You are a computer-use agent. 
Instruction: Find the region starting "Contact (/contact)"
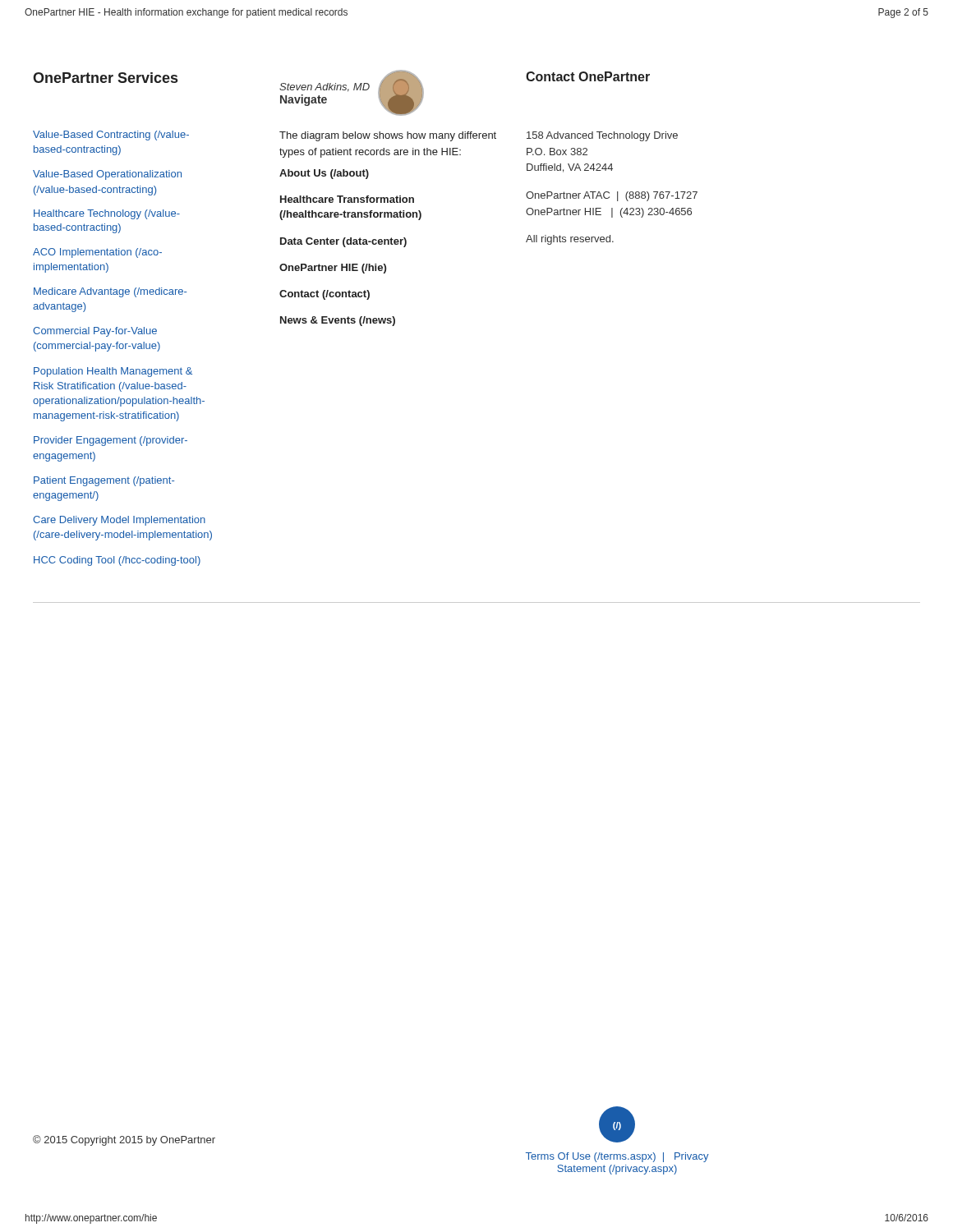(325, 294)
